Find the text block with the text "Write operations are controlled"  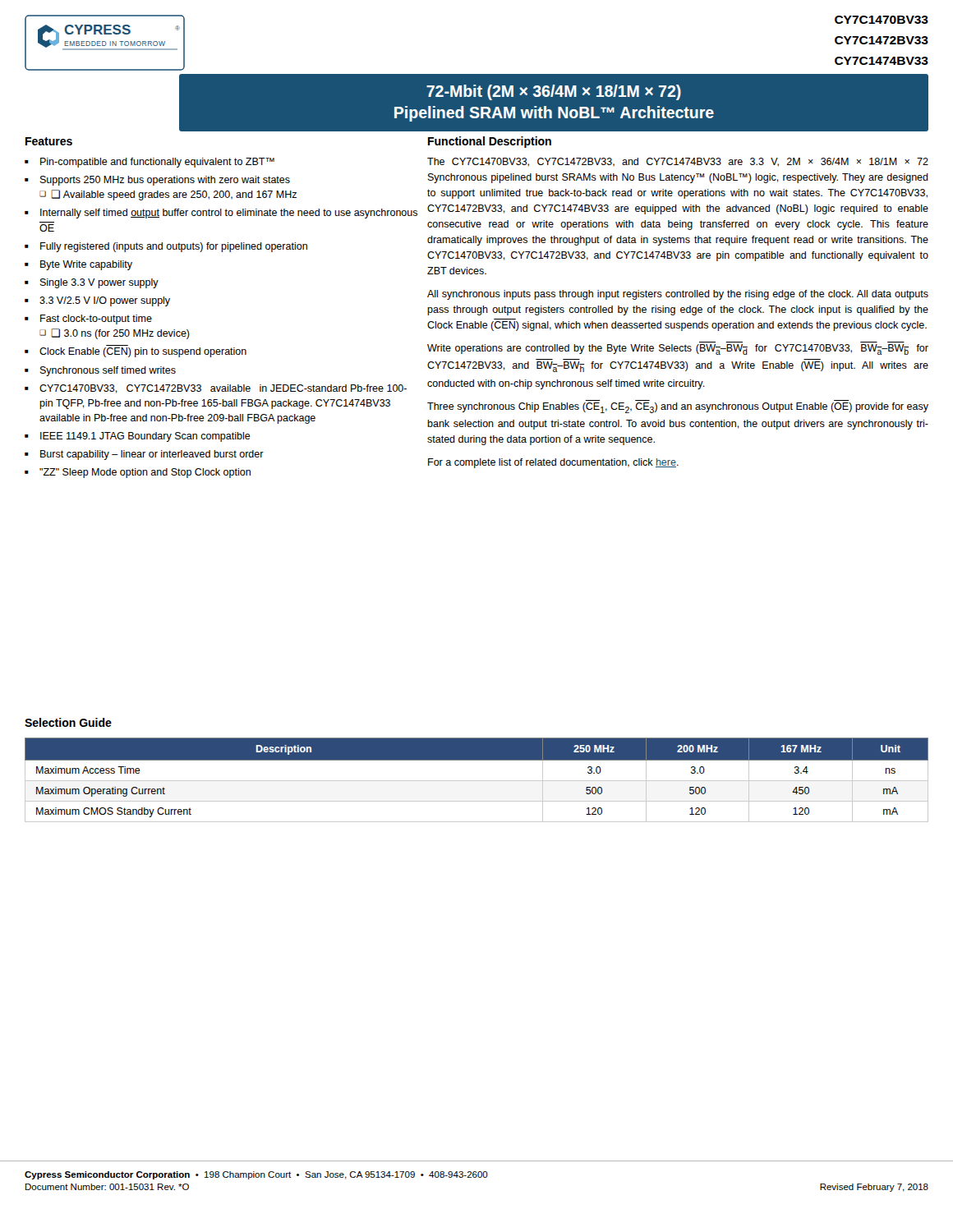678,366
